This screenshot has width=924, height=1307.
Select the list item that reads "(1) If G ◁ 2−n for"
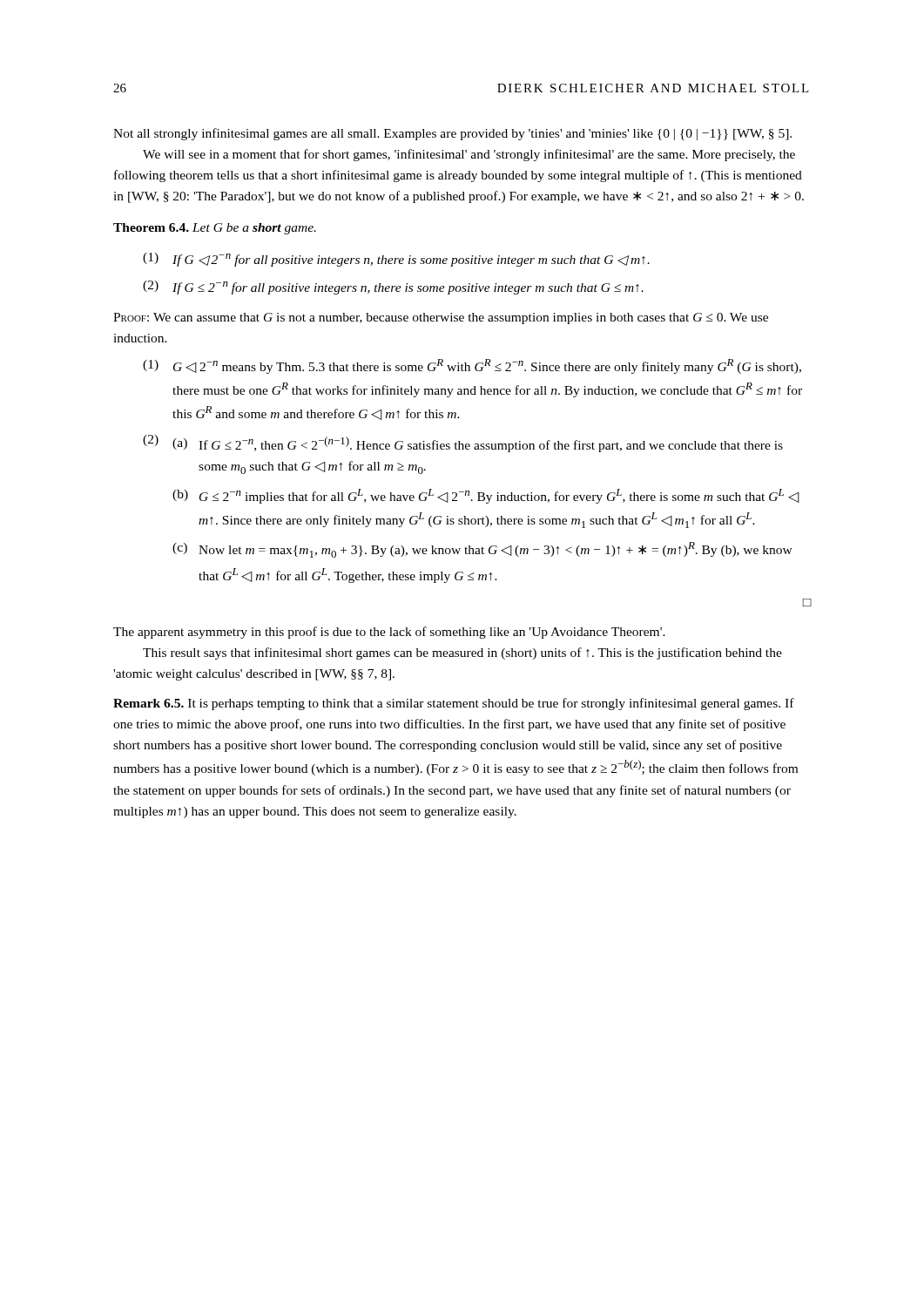477,259
